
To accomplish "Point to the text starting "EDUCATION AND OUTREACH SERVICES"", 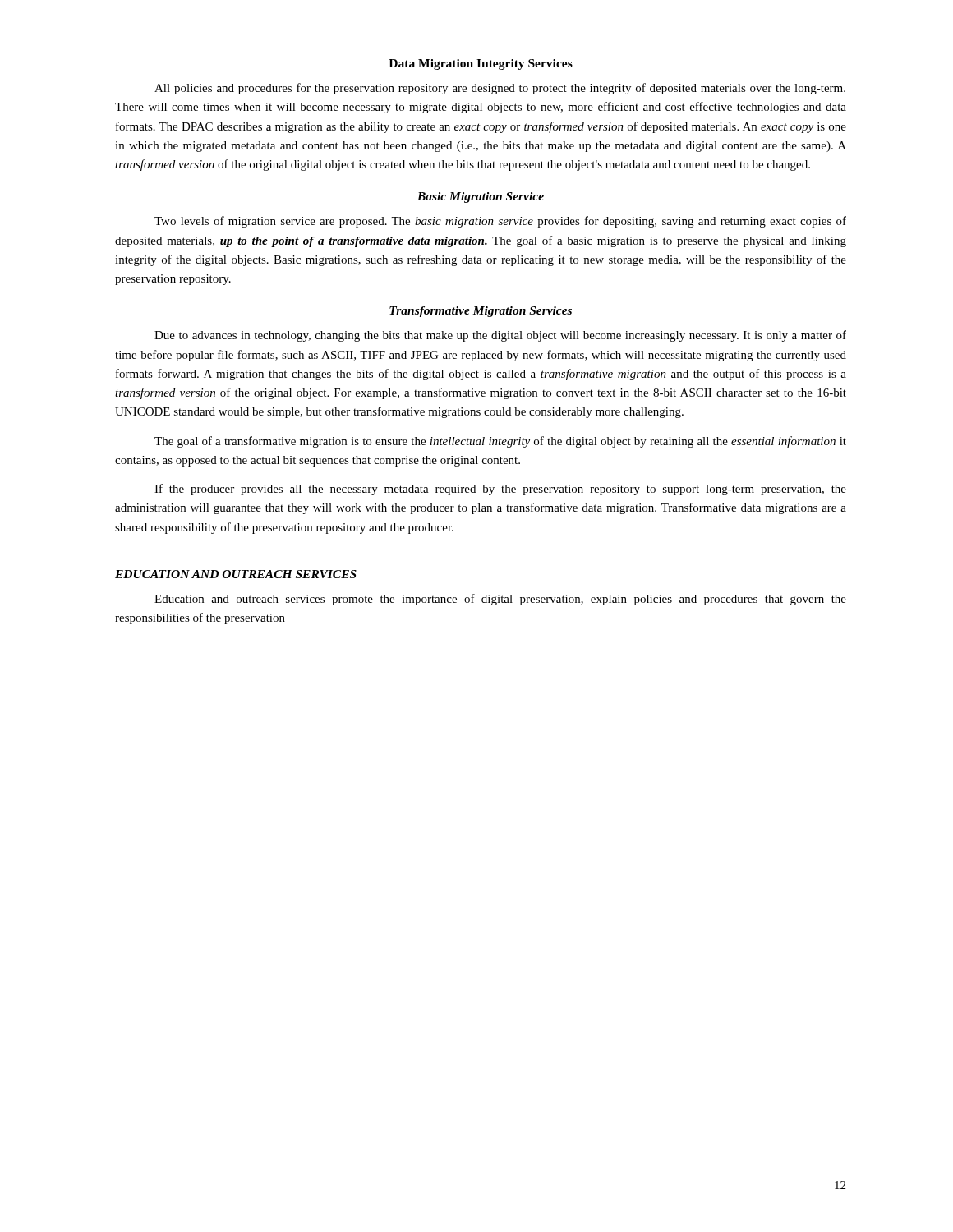I will pos(236,573).
